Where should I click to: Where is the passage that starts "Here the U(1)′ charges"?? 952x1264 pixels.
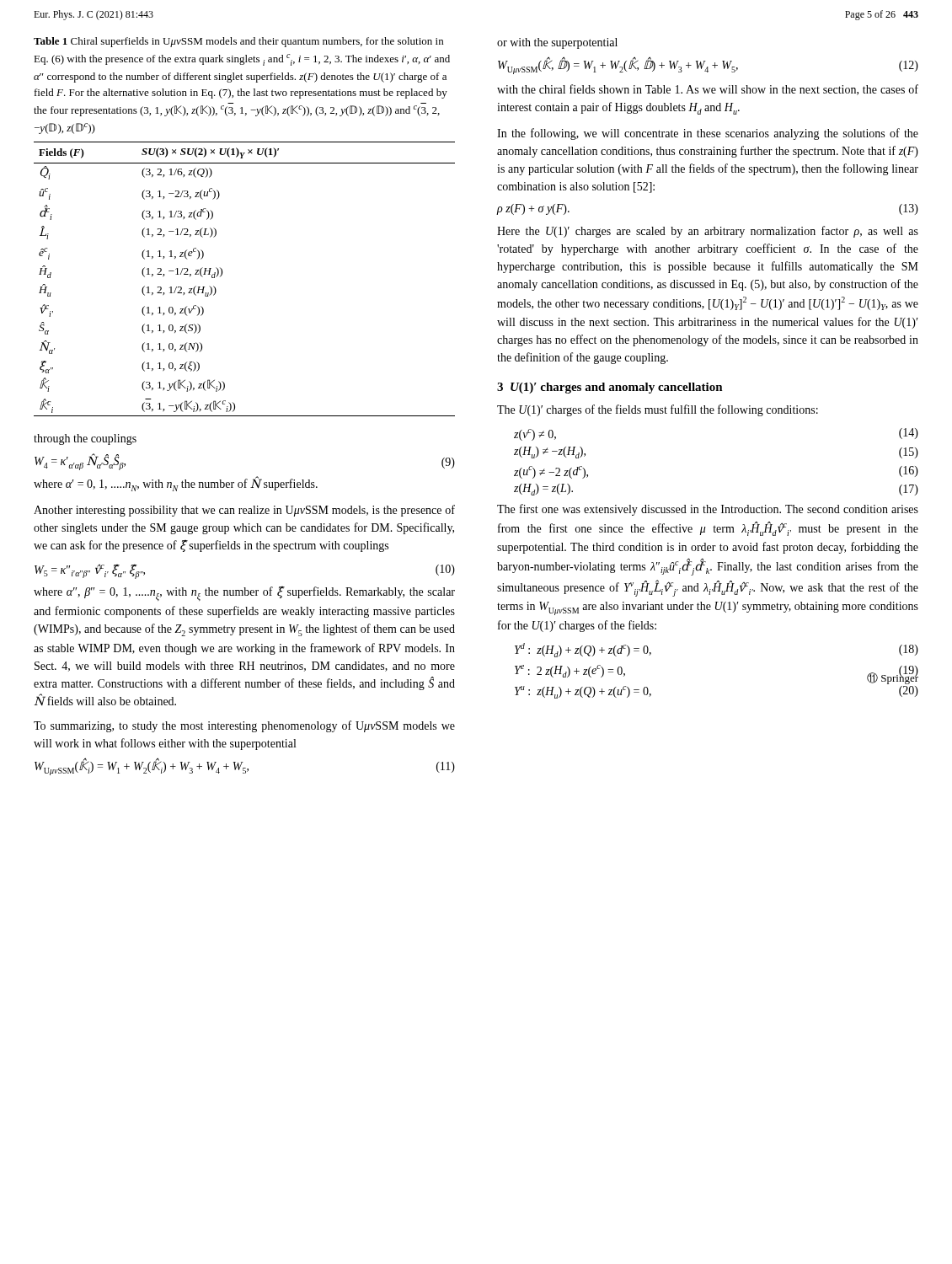click(x=708, y=294)
